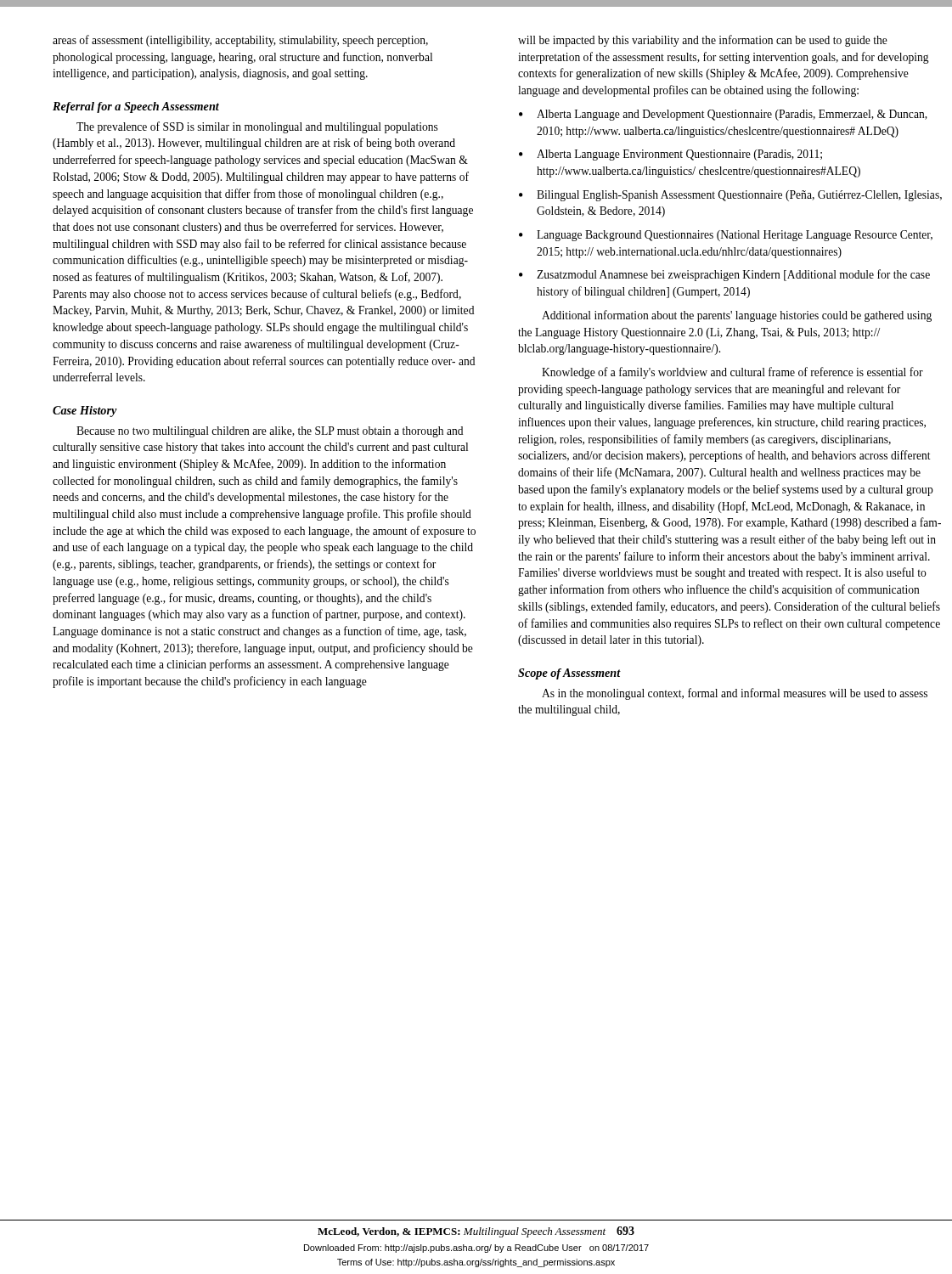Navigate to the text block starting "• Bilingual English-Spanish"
952x1274 pixels.
point(730,203)
